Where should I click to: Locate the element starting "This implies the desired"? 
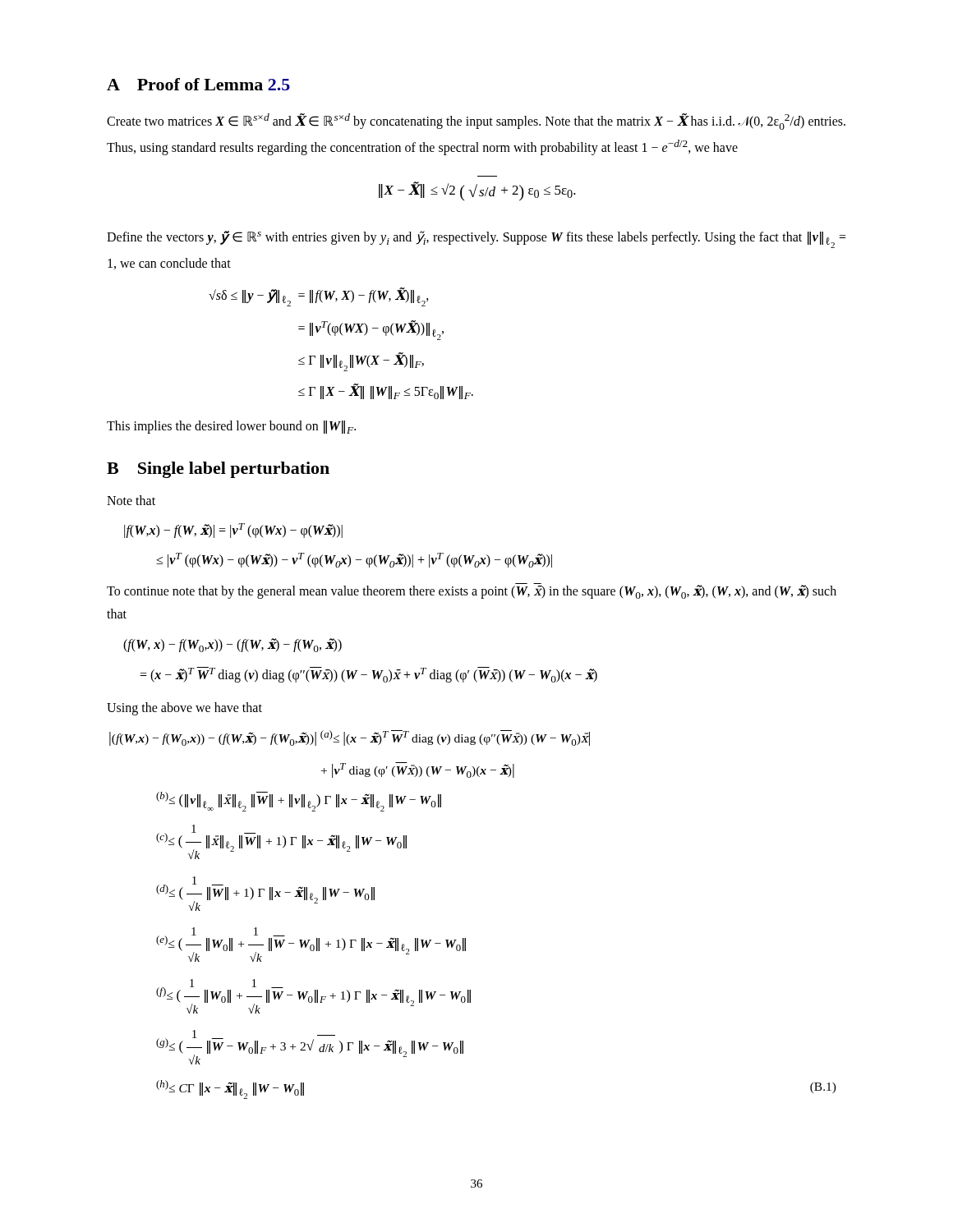pyautogui.click(x=232, y=428)
